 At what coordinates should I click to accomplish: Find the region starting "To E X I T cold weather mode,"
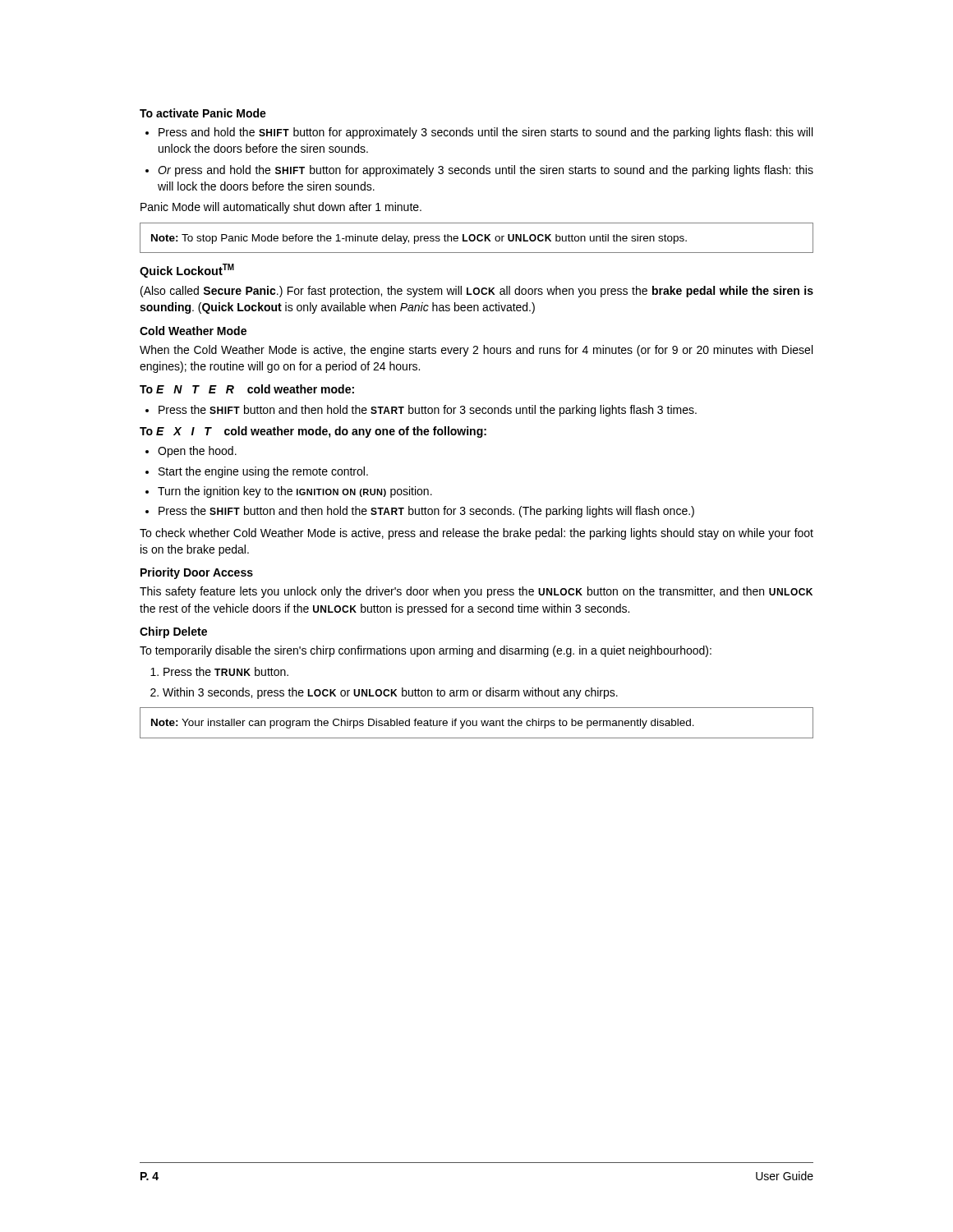pos(313,431)
